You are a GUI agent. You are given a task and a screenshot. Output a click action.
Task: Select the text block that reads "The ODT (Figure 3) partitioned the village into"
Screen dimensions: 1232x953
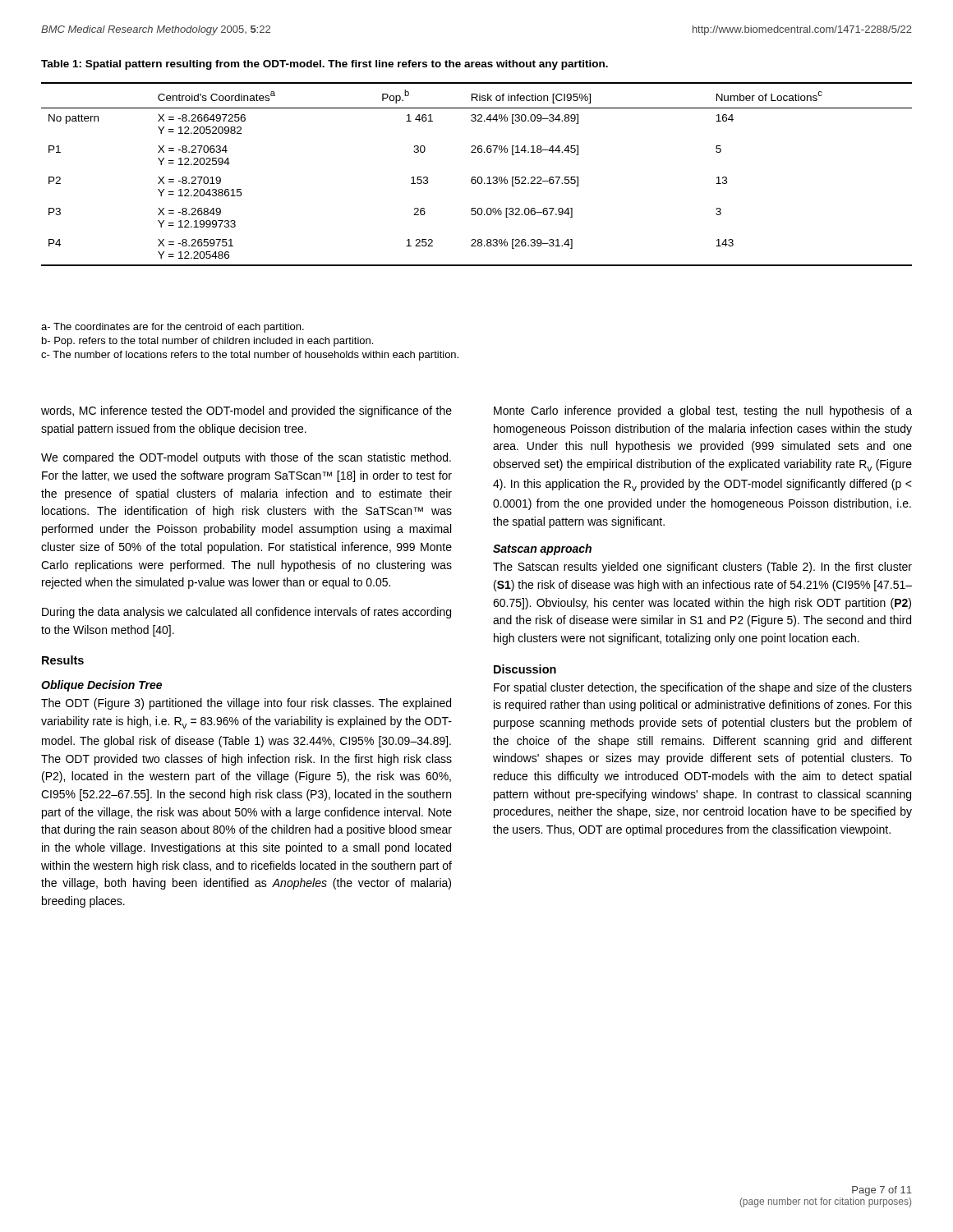(246, 802)
